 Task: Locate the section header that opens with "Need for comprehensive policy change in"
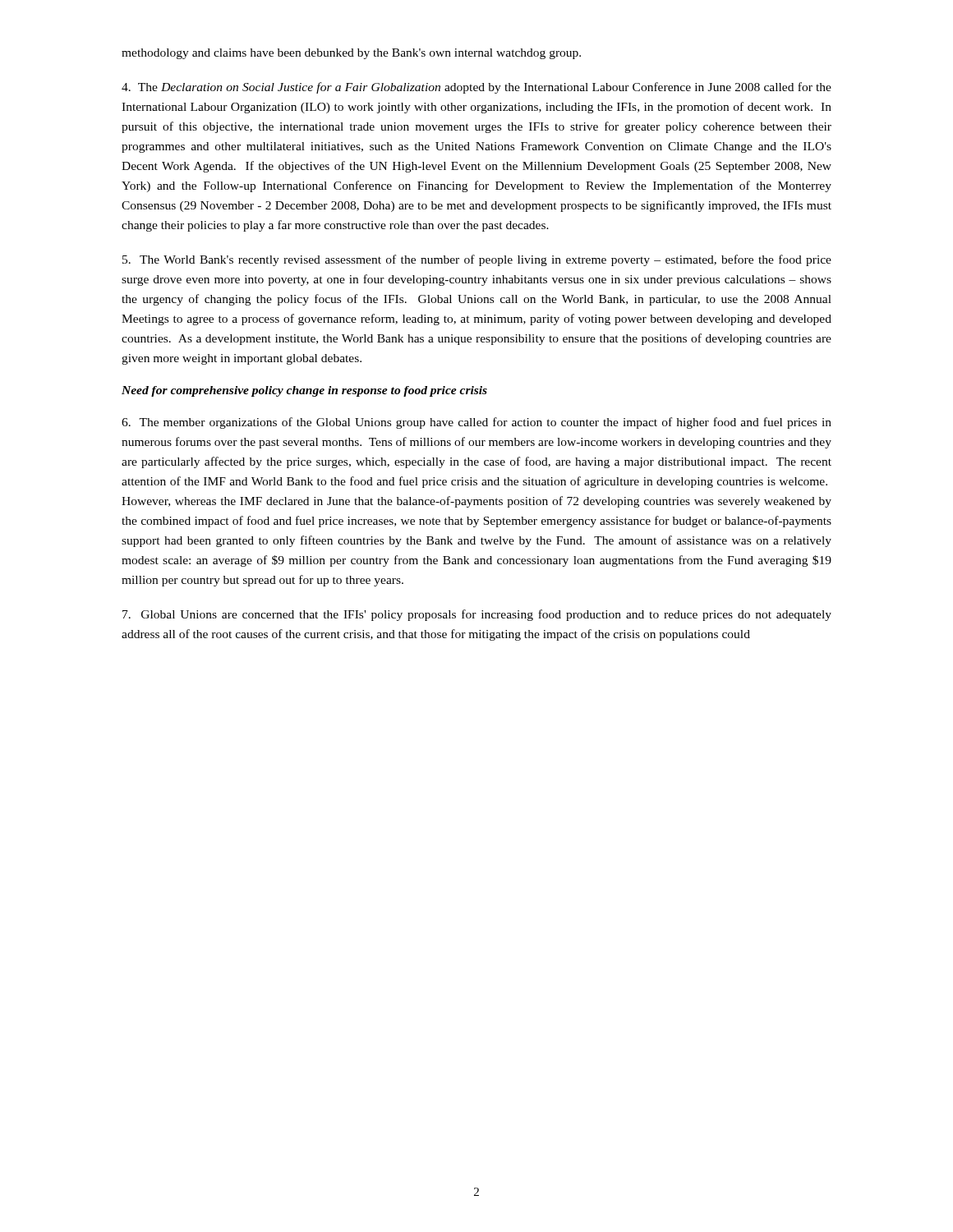coord(304,390)
